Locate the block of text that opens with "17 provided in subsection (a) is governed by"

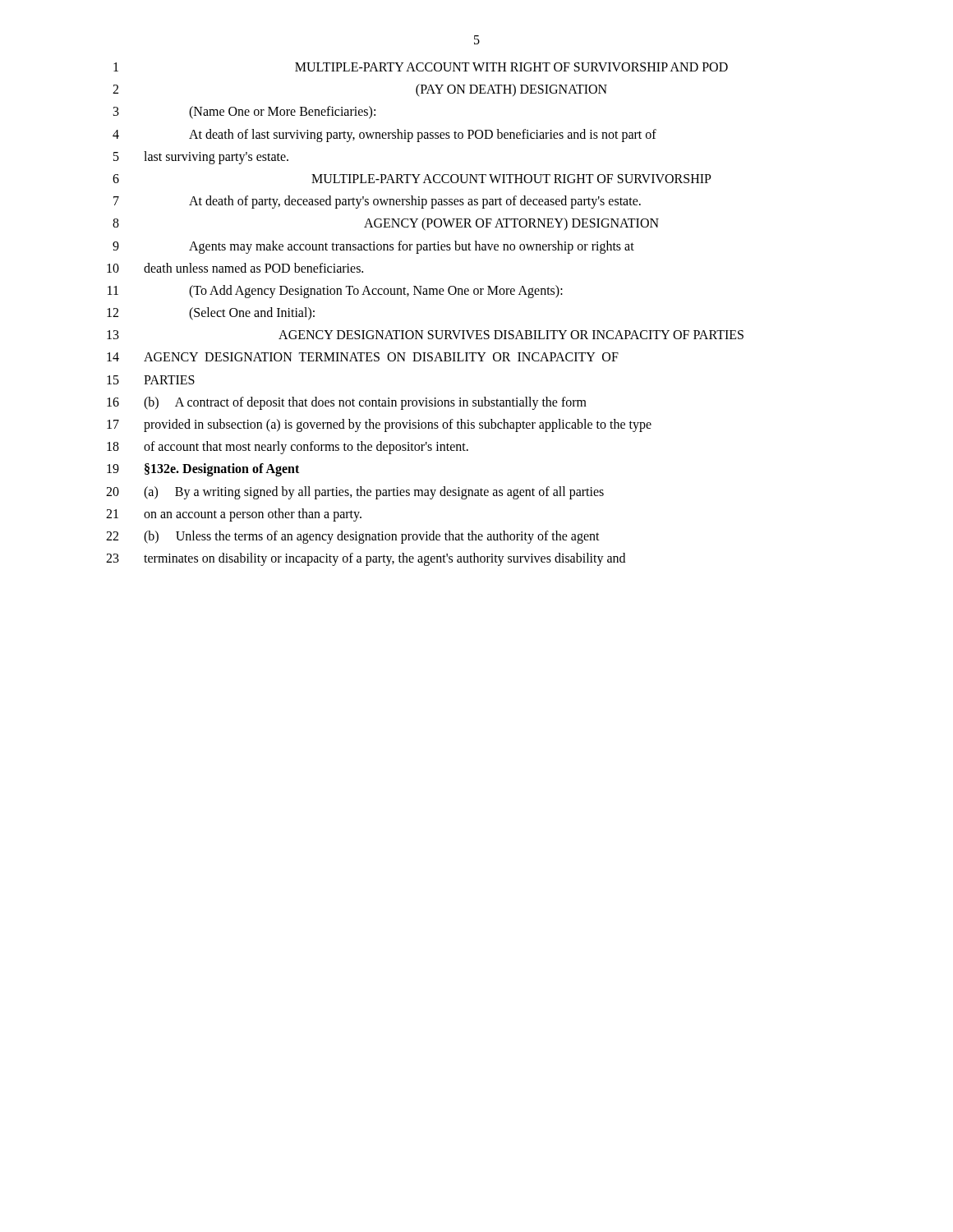(x=476, y=424)
